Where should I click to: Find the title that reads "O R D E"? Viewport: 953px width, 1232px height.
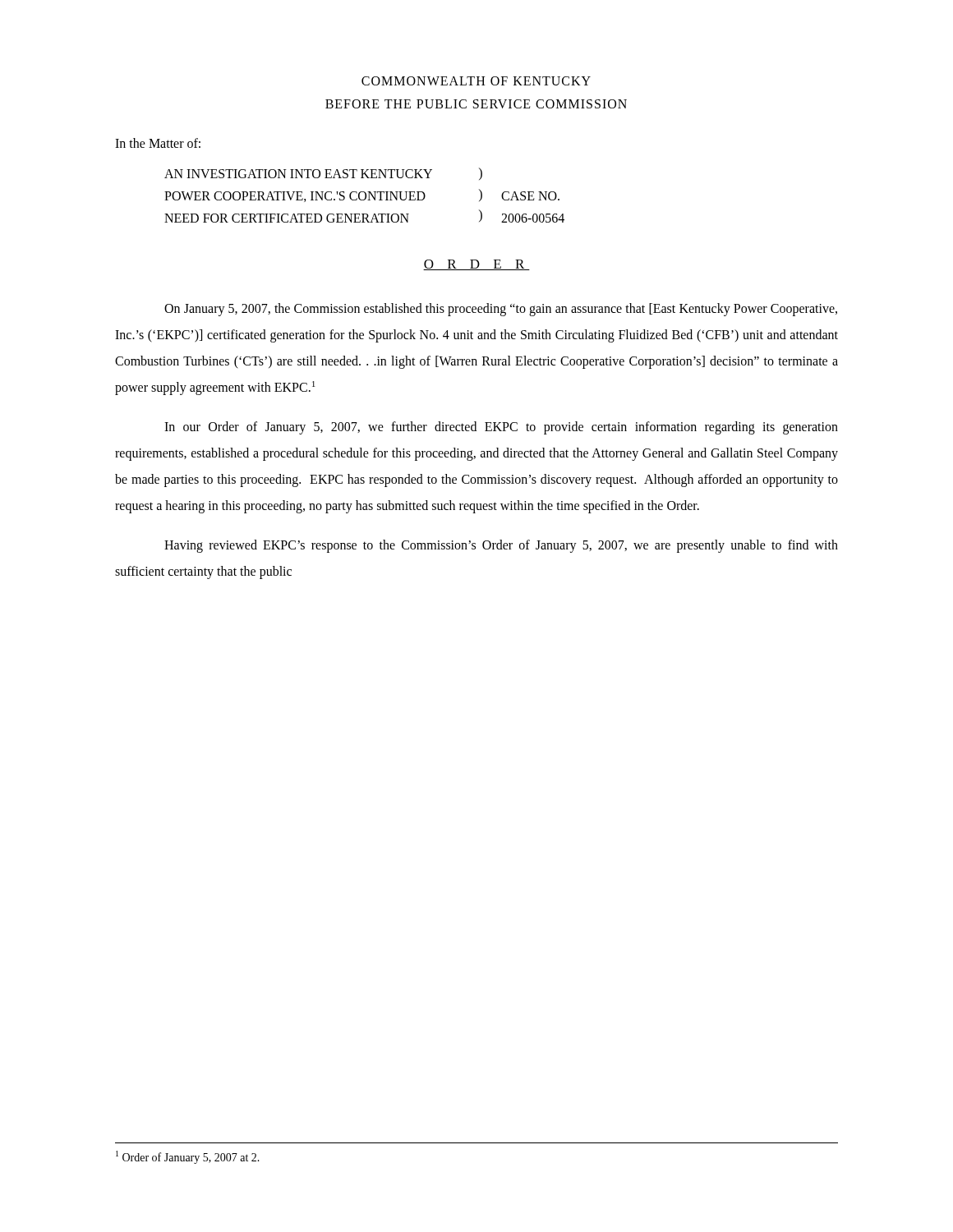click(x=476, y=264)
